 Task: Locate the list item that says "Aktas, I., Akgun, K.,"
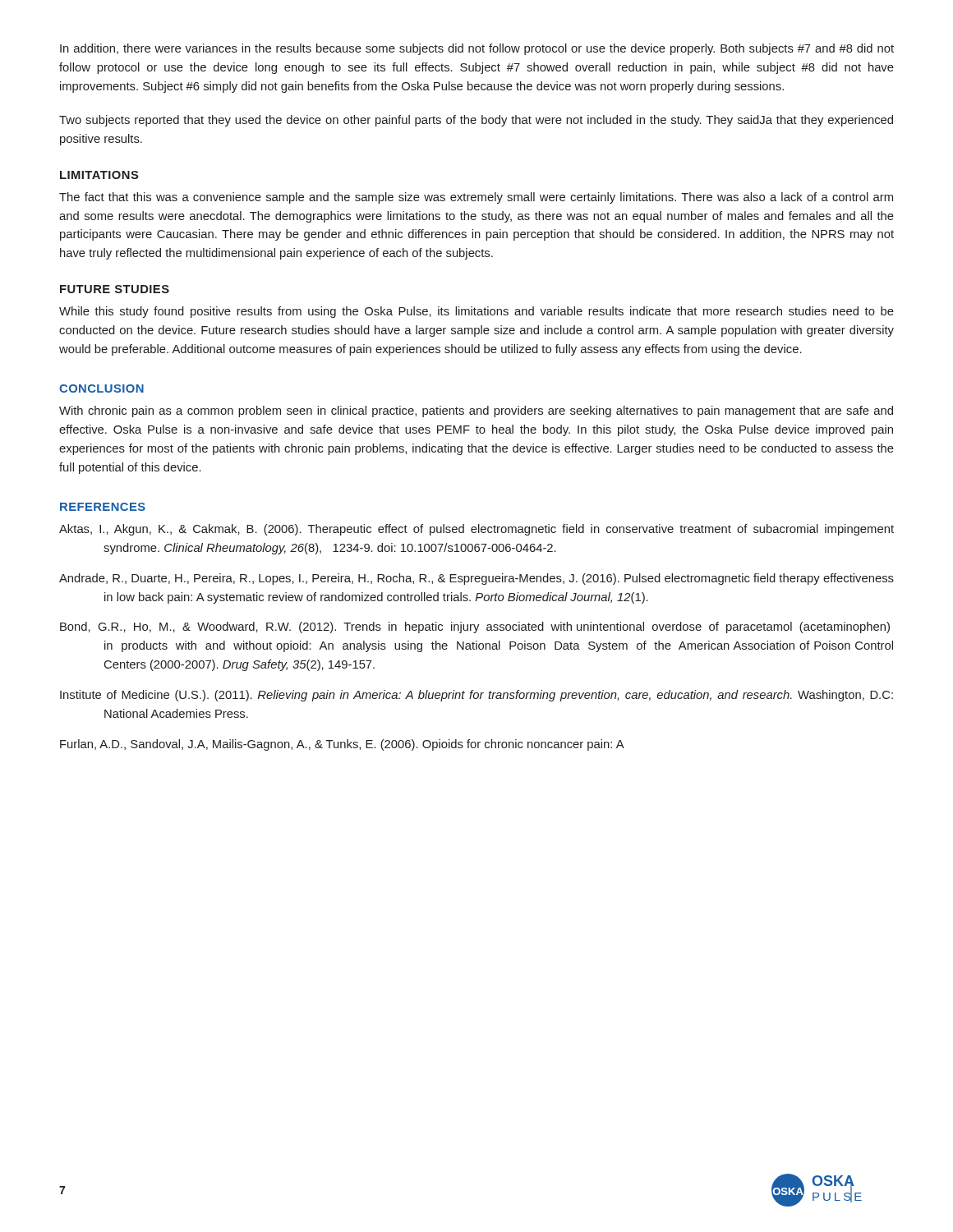(x=476, y=538)
